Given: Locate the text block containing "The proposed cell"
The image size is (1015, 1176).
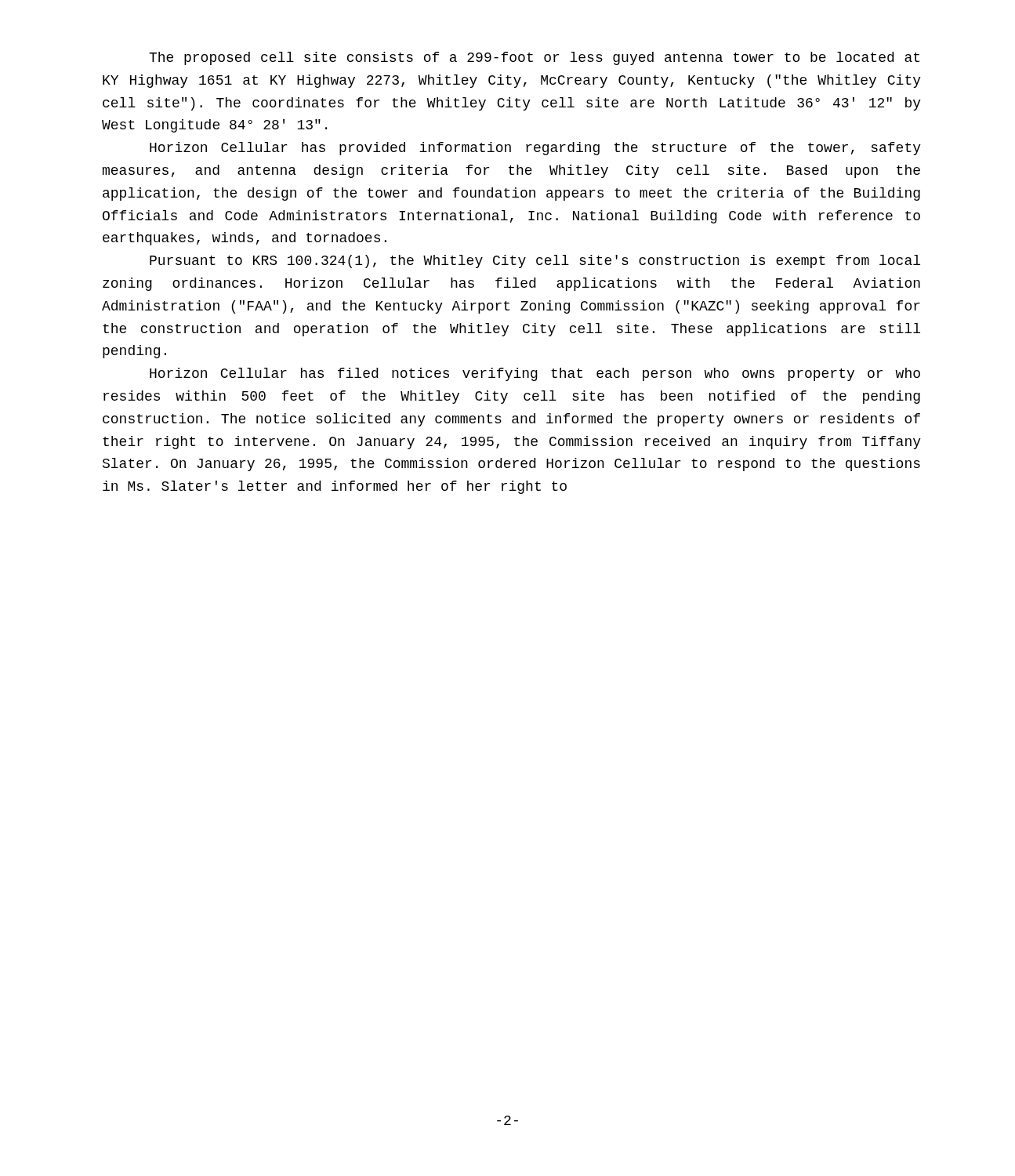Looking at the screenshot, I should (x=511, y=92).
